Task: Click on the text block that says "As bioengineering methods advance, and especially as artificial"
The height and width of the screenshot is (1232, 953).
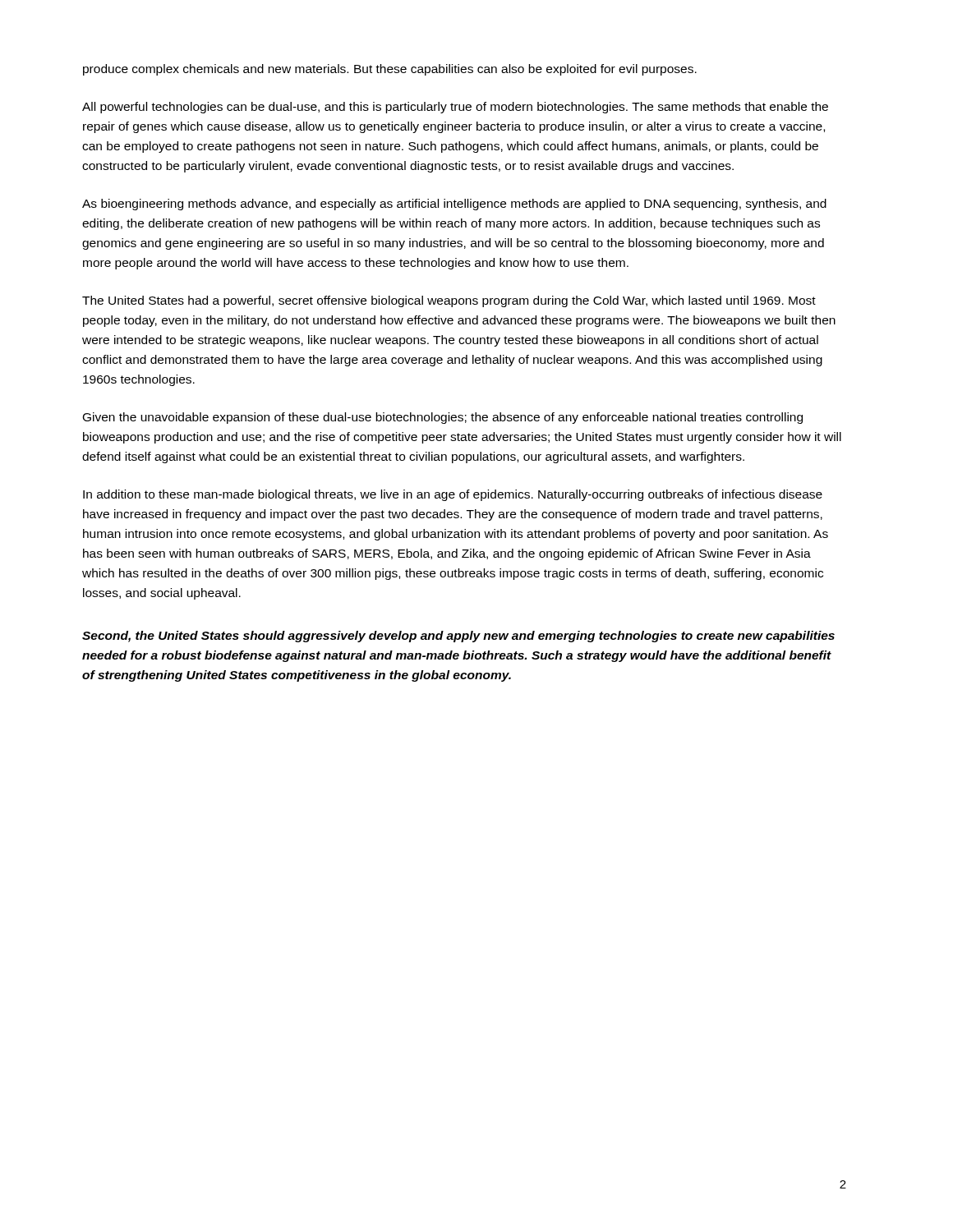Action: (x=454, y=233)
